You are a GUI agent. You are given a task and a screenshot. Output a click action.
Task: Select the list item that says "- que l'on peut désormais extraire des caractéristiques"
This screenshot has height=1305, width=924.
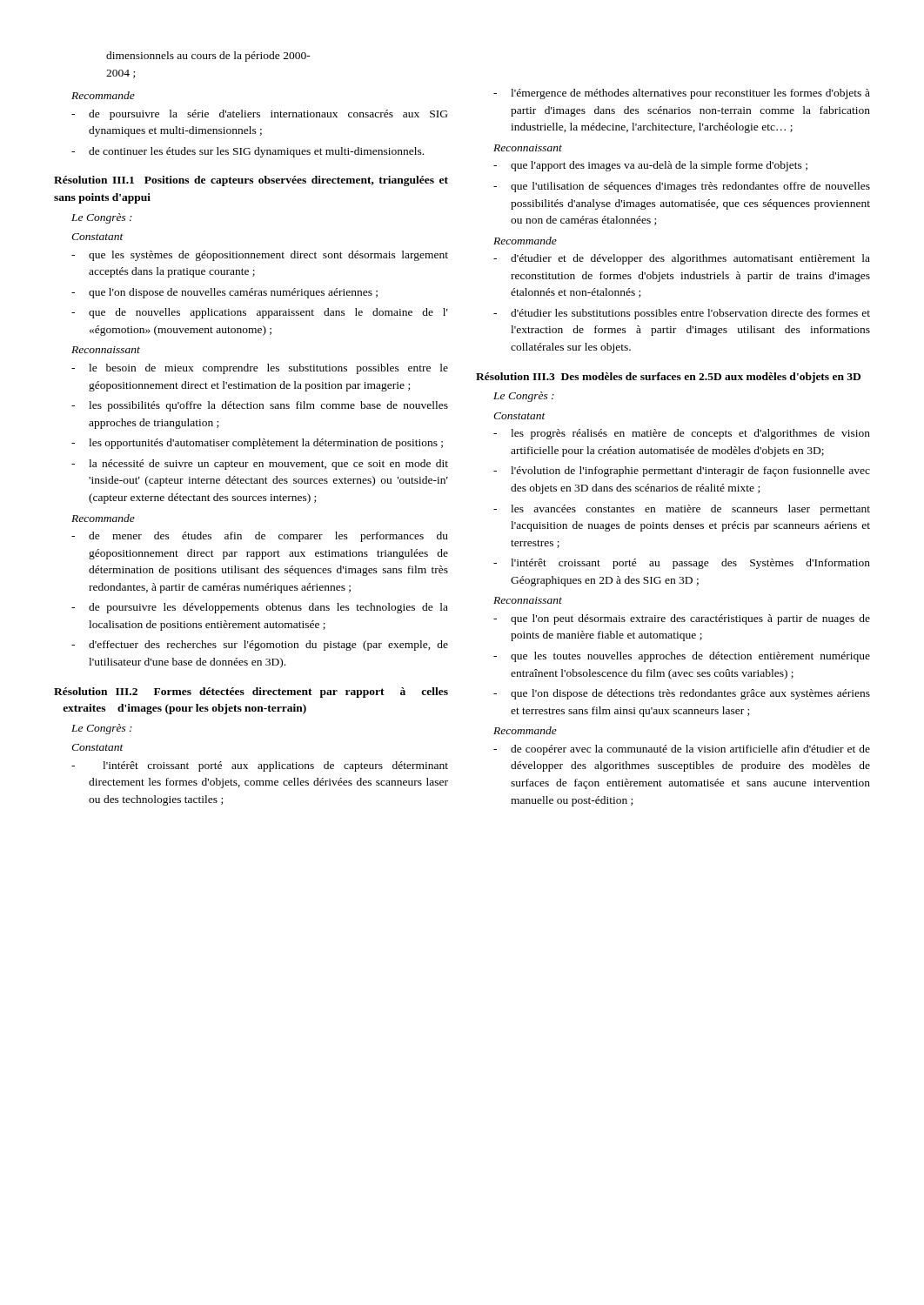point(682,627)
